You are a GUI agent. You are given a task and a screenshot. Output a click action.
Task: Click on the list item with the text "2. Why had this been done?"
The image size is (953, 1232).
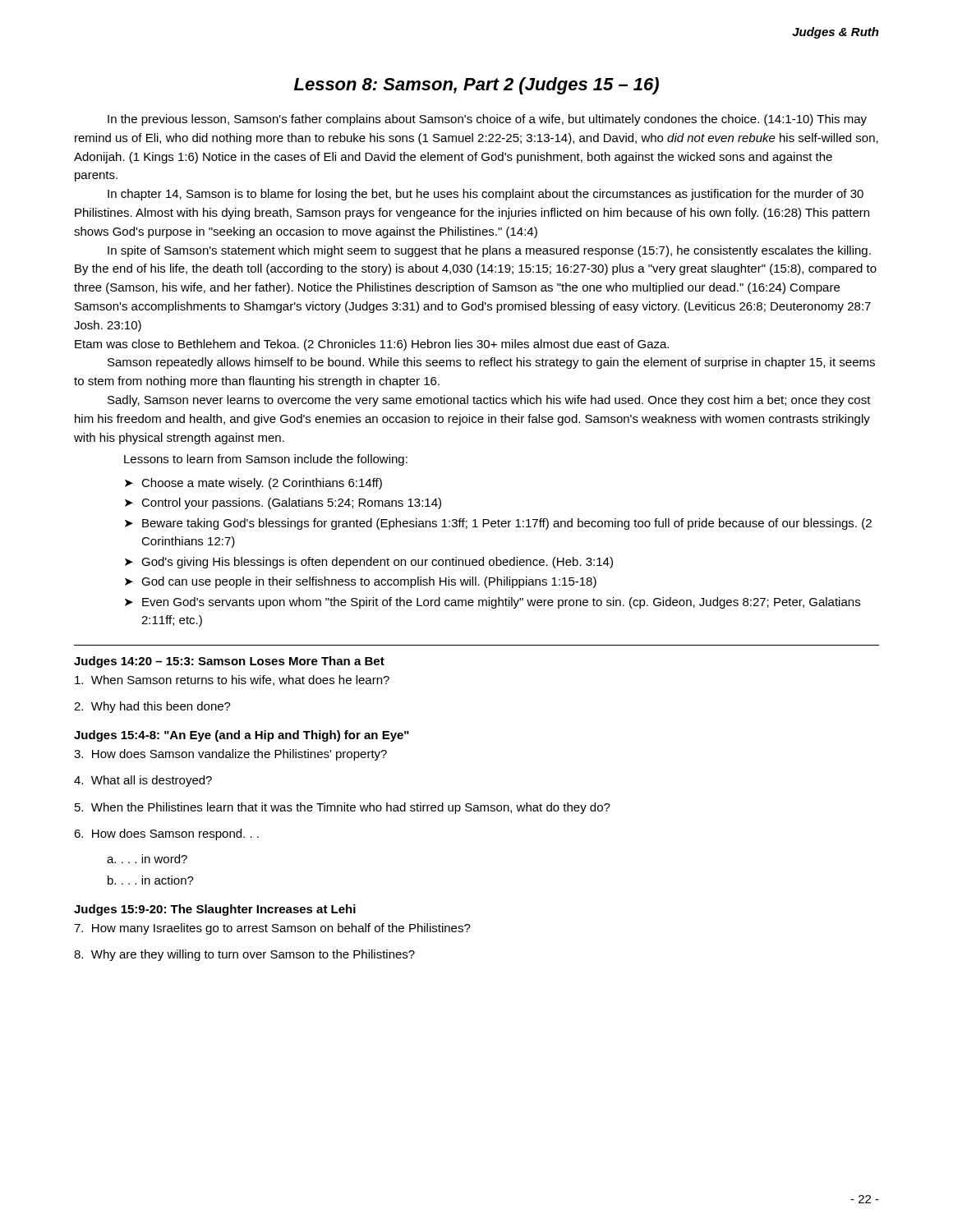coord(152,706)
